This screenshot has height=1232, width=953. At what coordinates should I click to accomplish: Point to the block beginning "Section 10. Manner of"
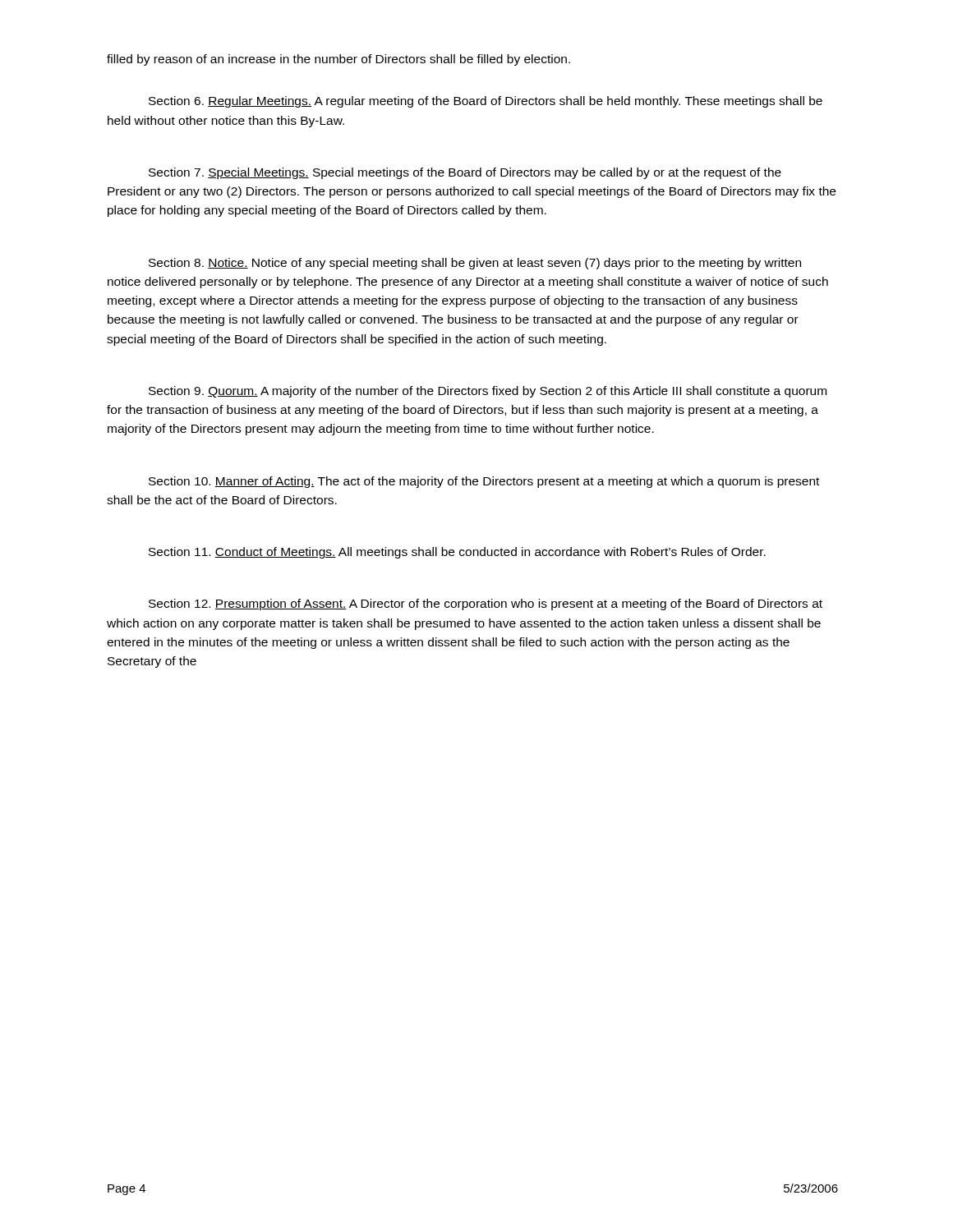463,490
